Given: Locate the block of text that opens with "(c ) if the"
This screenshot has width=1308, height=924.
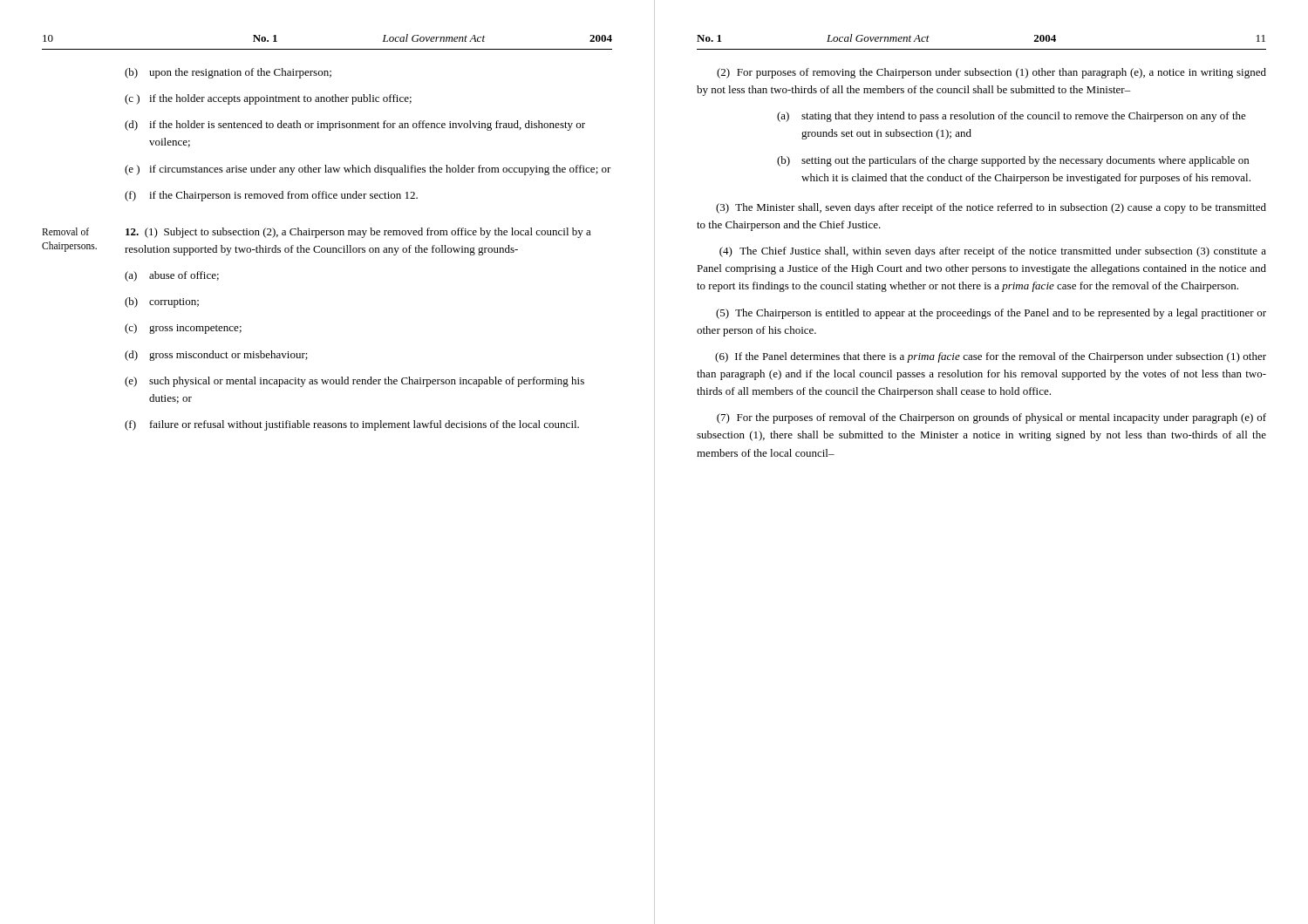Looking at the screenshot, I should click(x=368, y=99).
